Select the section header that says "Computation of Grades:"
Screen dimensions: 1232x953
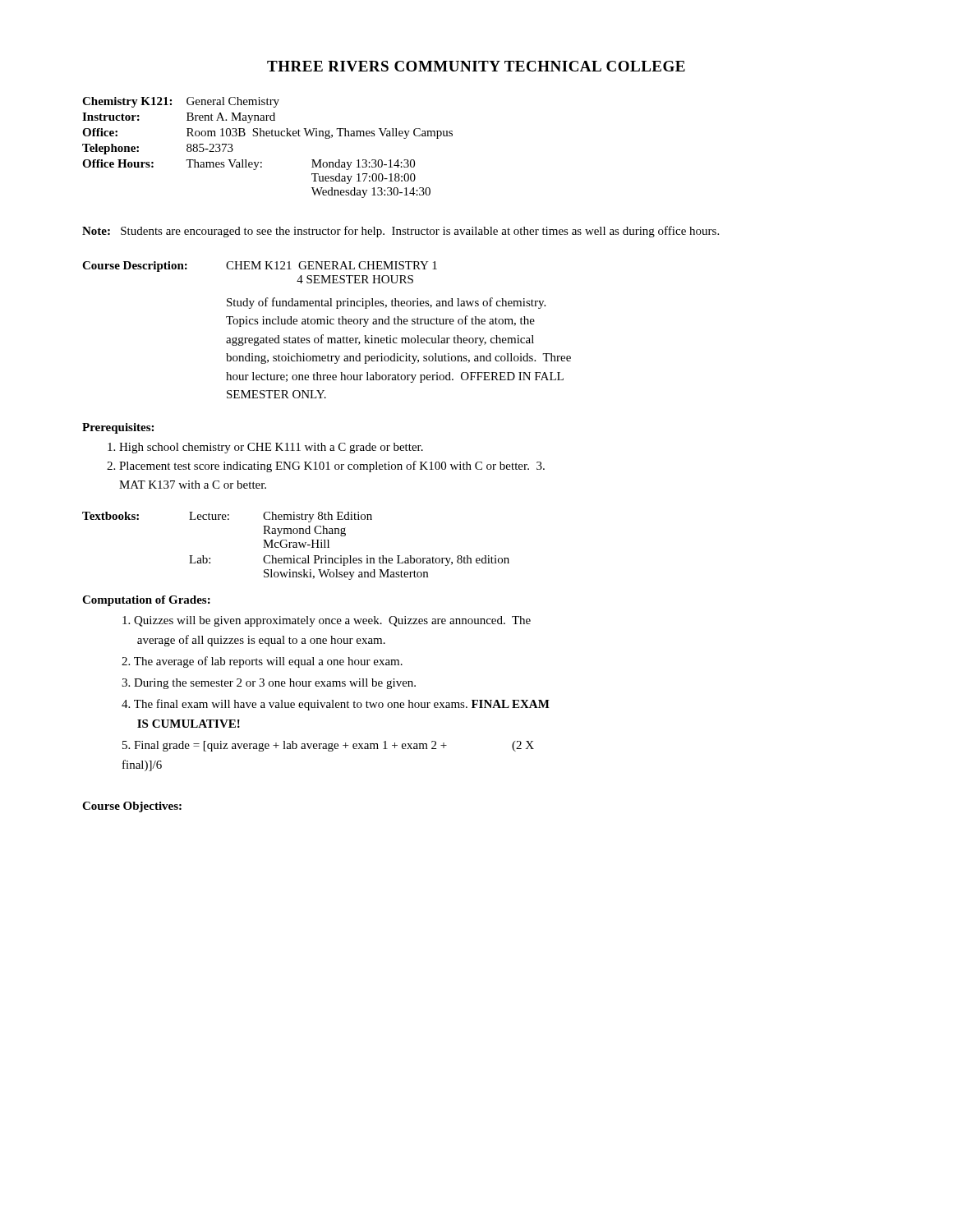tap(147, 599)
